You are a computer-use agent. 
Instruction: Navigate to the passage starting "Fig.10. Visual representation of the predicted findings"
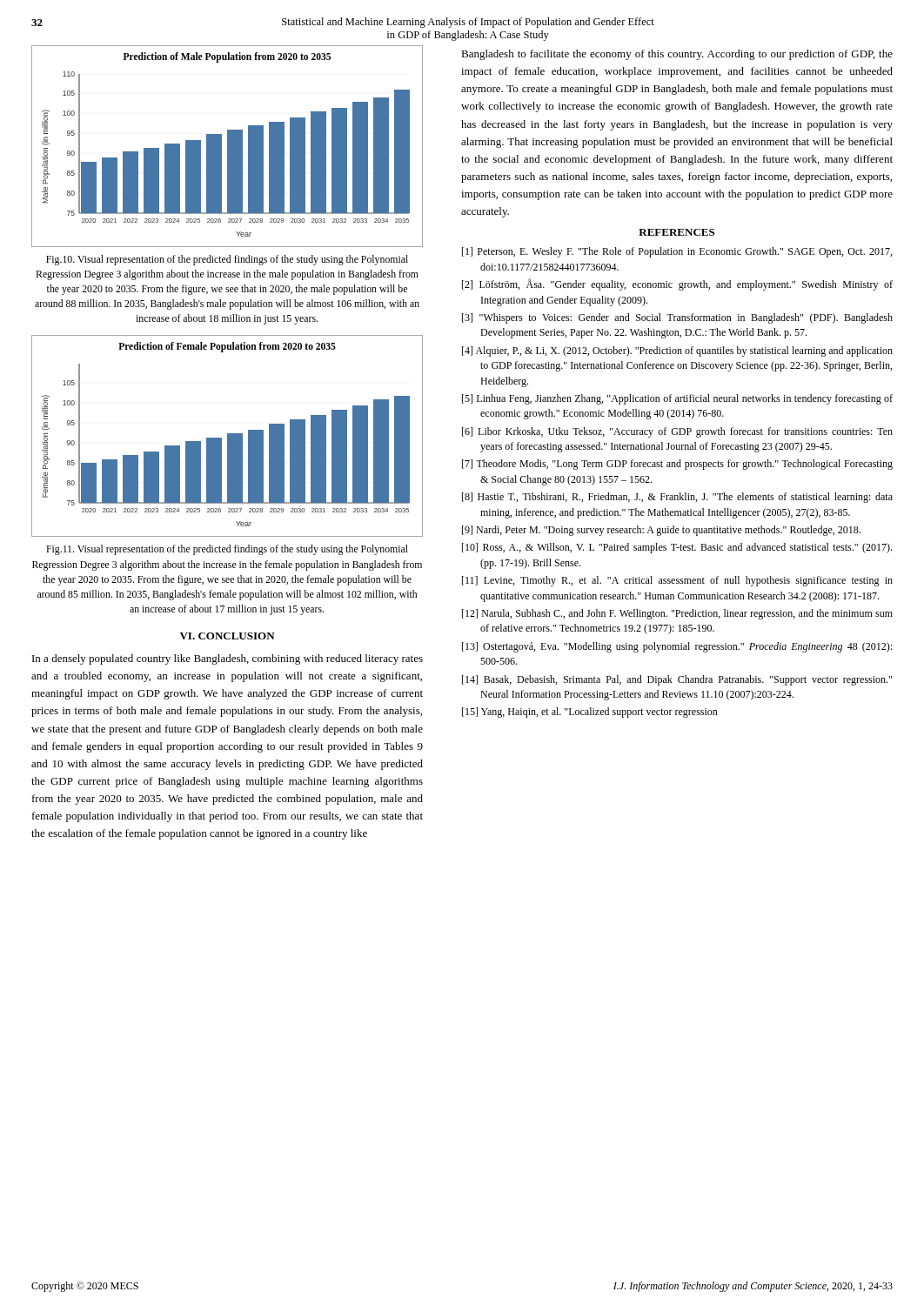[227, 289]
